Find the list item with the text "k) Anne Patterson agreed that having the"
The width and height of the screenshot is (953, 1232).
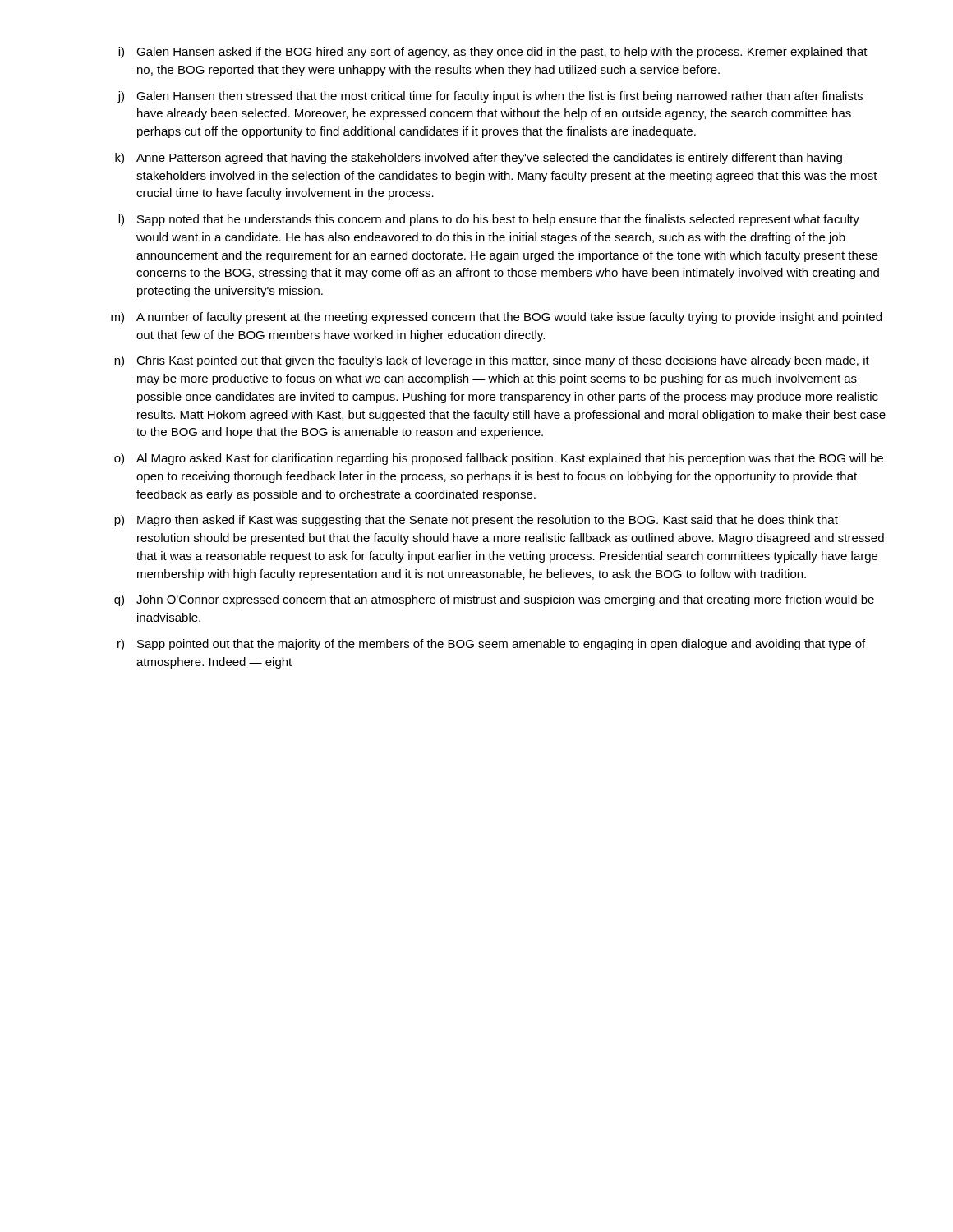pos(485,175)
